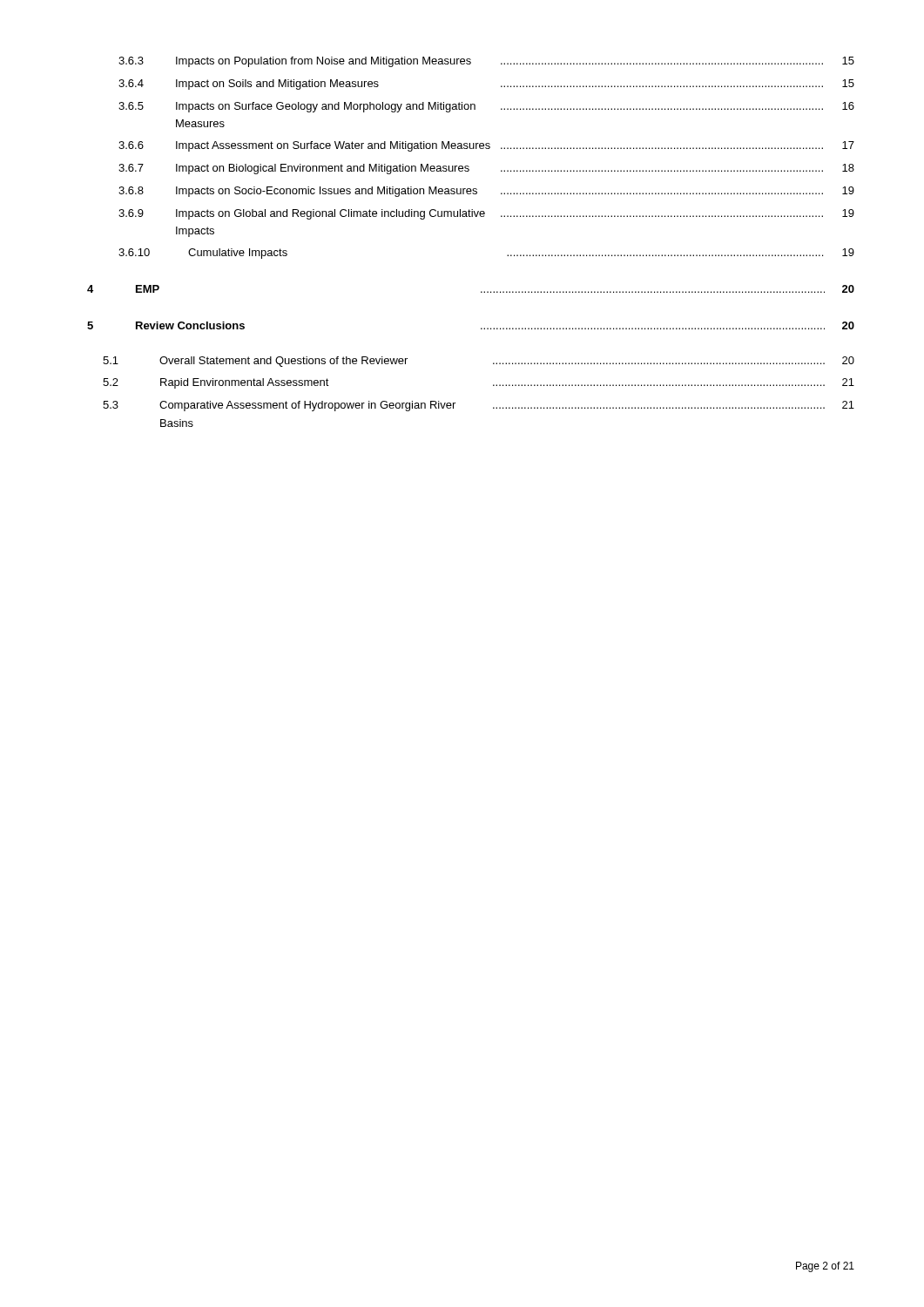Navigate to the text starting "3.6.8 Impacts on"
This screenshot has height=1307, width=924.
pos(486,191)
